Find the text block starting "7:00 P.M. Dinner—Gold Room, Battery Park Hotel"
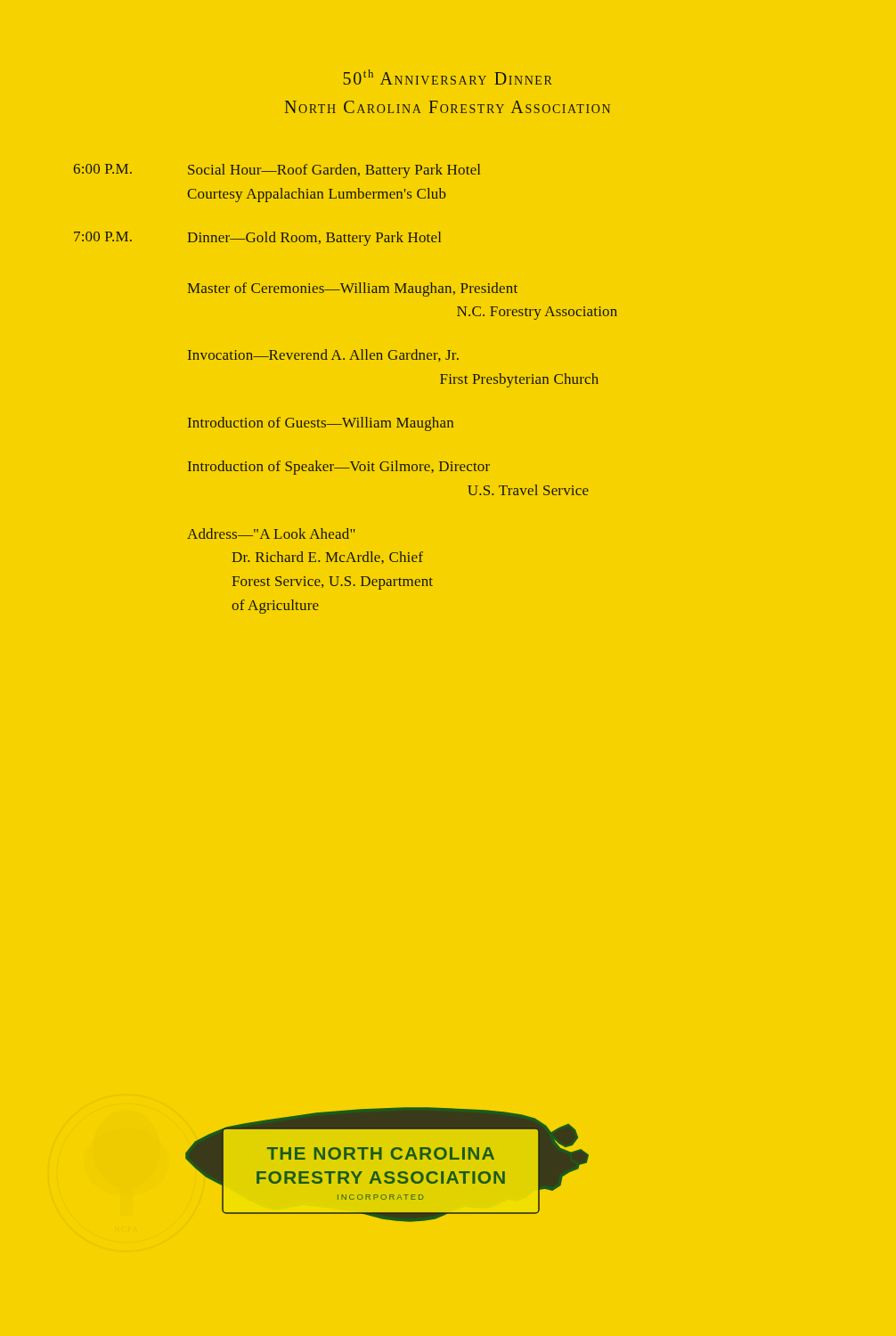This screenshot has height=1336, width=896. click(257, 238)
